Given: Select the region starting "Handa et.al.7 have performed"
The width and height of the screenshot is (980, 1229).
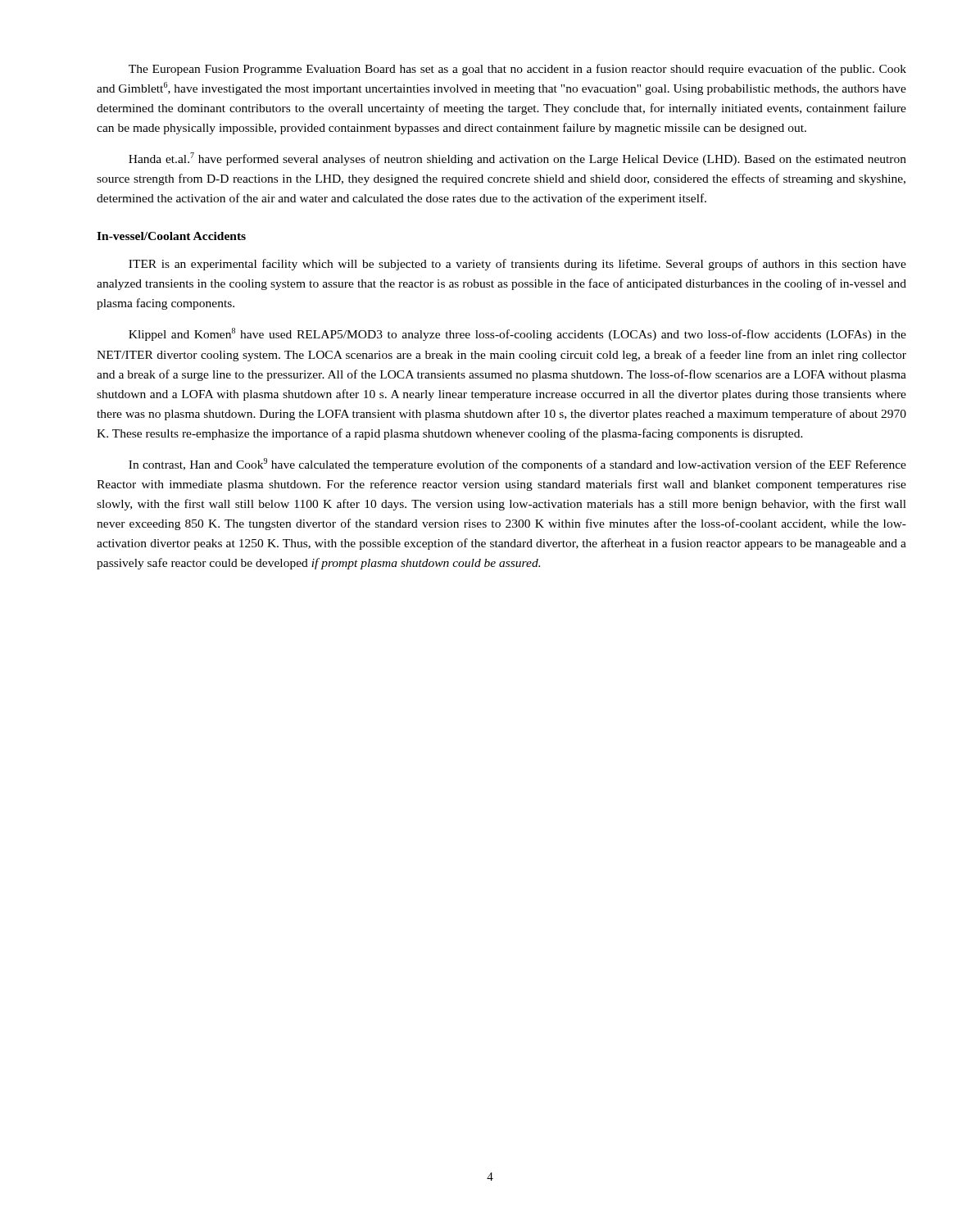Looking at the screenshot, I should coord(501,179).
